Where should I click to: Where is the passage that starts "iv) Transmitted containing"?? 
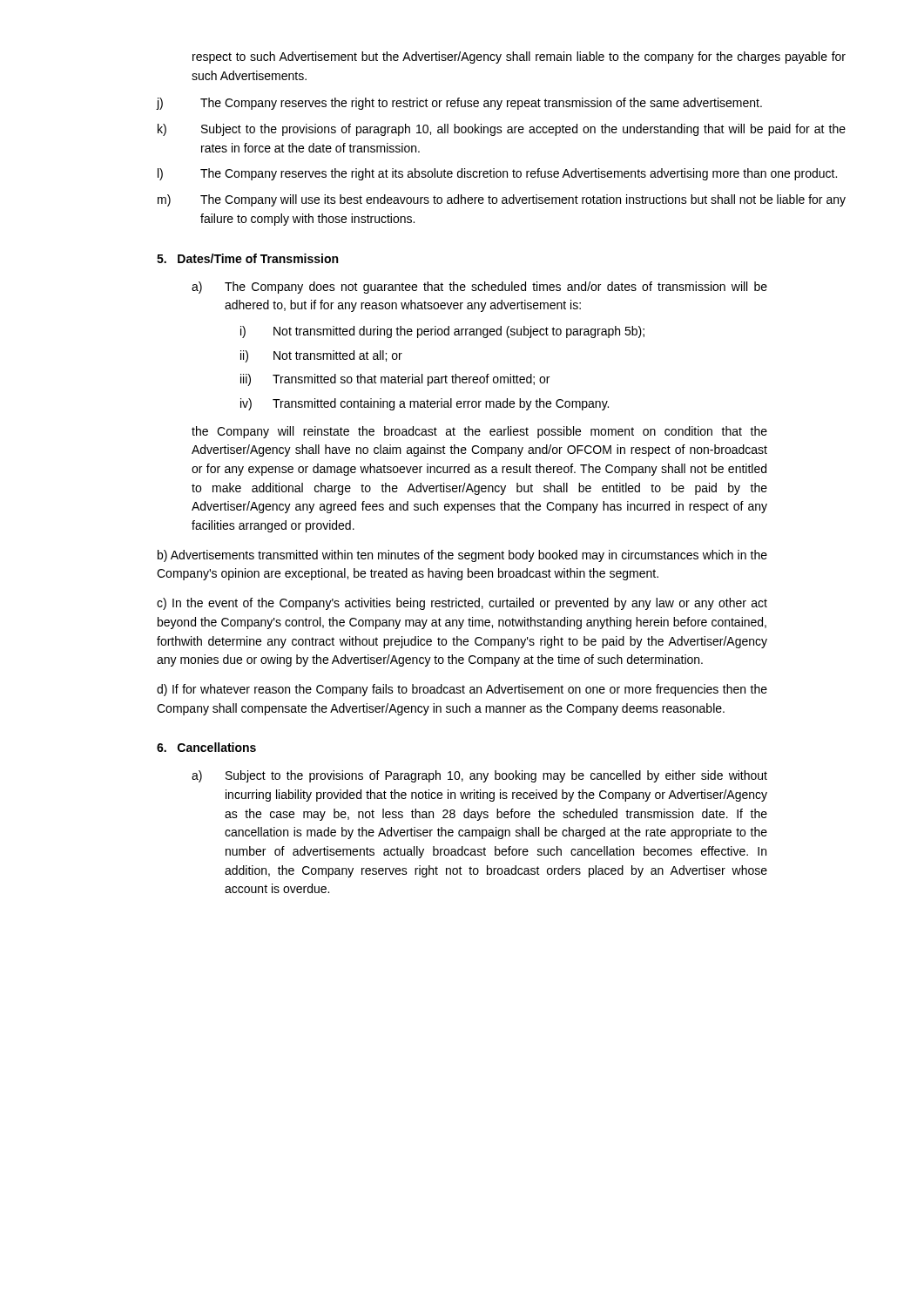(x=425, y=404)
